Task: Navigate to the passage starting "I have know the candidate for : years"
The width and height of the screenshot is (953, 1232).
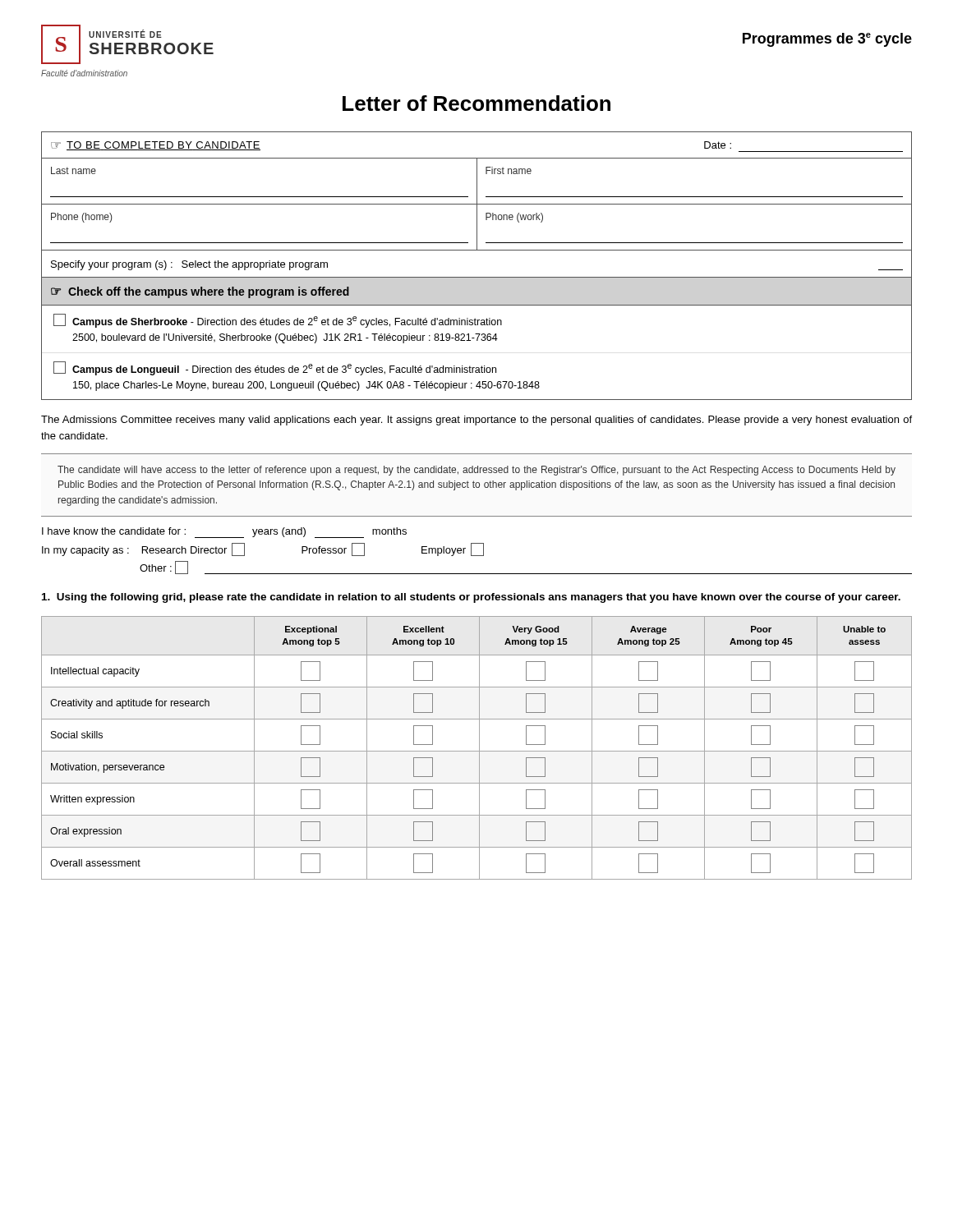Action: [224, 532]
